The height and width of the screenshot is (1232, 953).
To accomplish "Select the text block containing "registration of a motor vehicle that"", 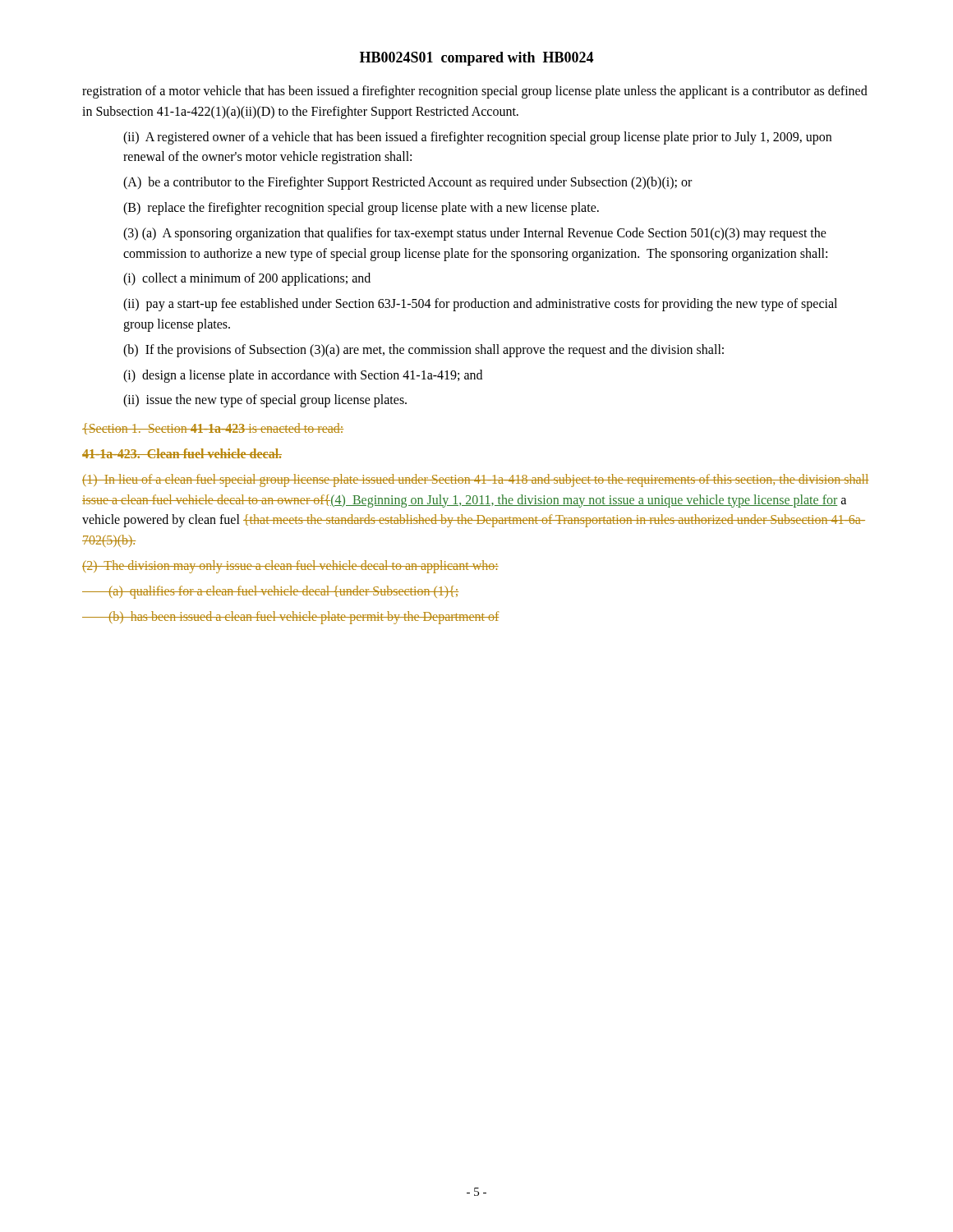I will click(x=475, y=101).
